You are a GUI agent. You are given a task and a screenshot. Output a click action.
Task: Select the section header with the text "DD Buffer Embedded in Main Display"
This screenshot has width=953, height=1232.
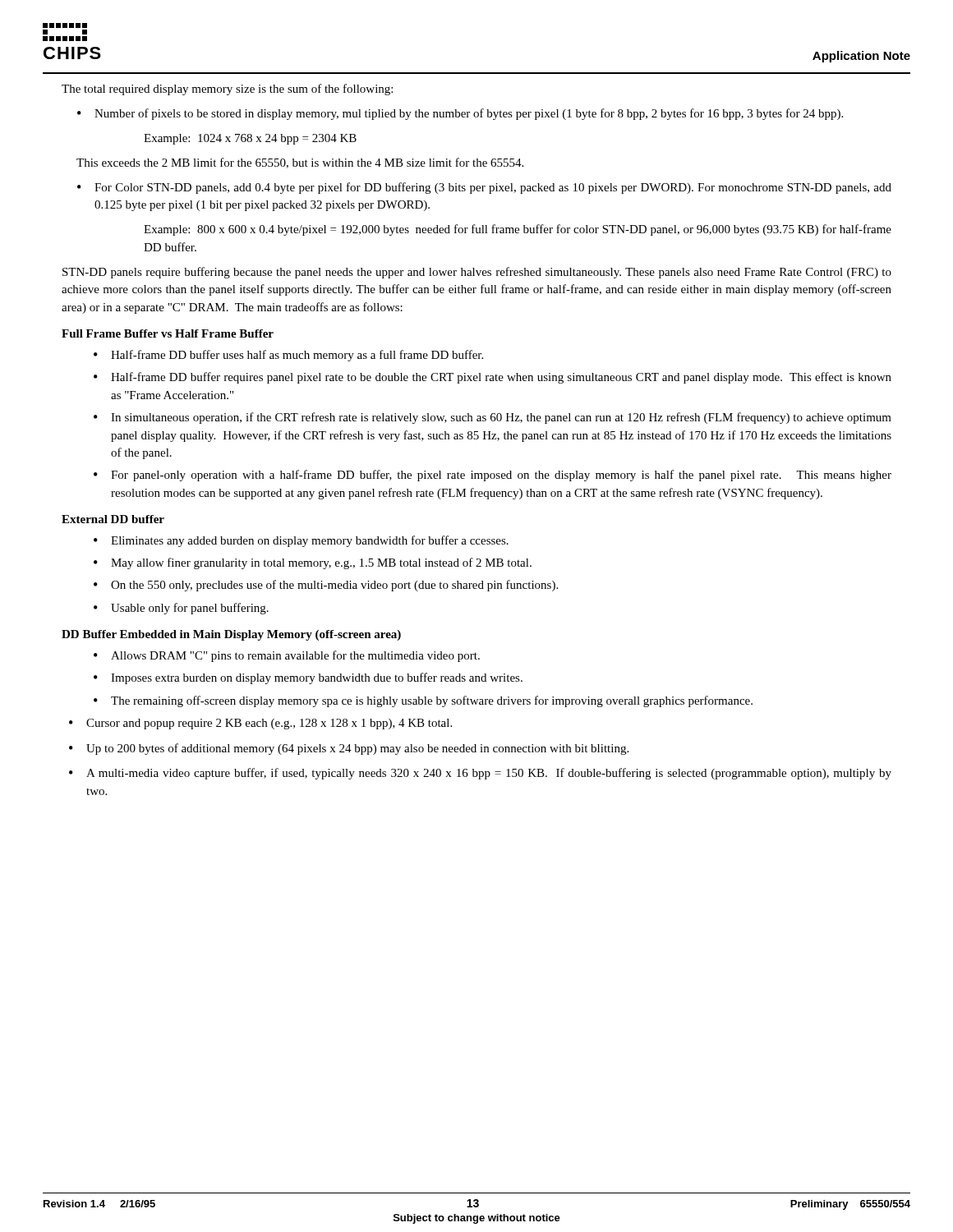(231, 634)
